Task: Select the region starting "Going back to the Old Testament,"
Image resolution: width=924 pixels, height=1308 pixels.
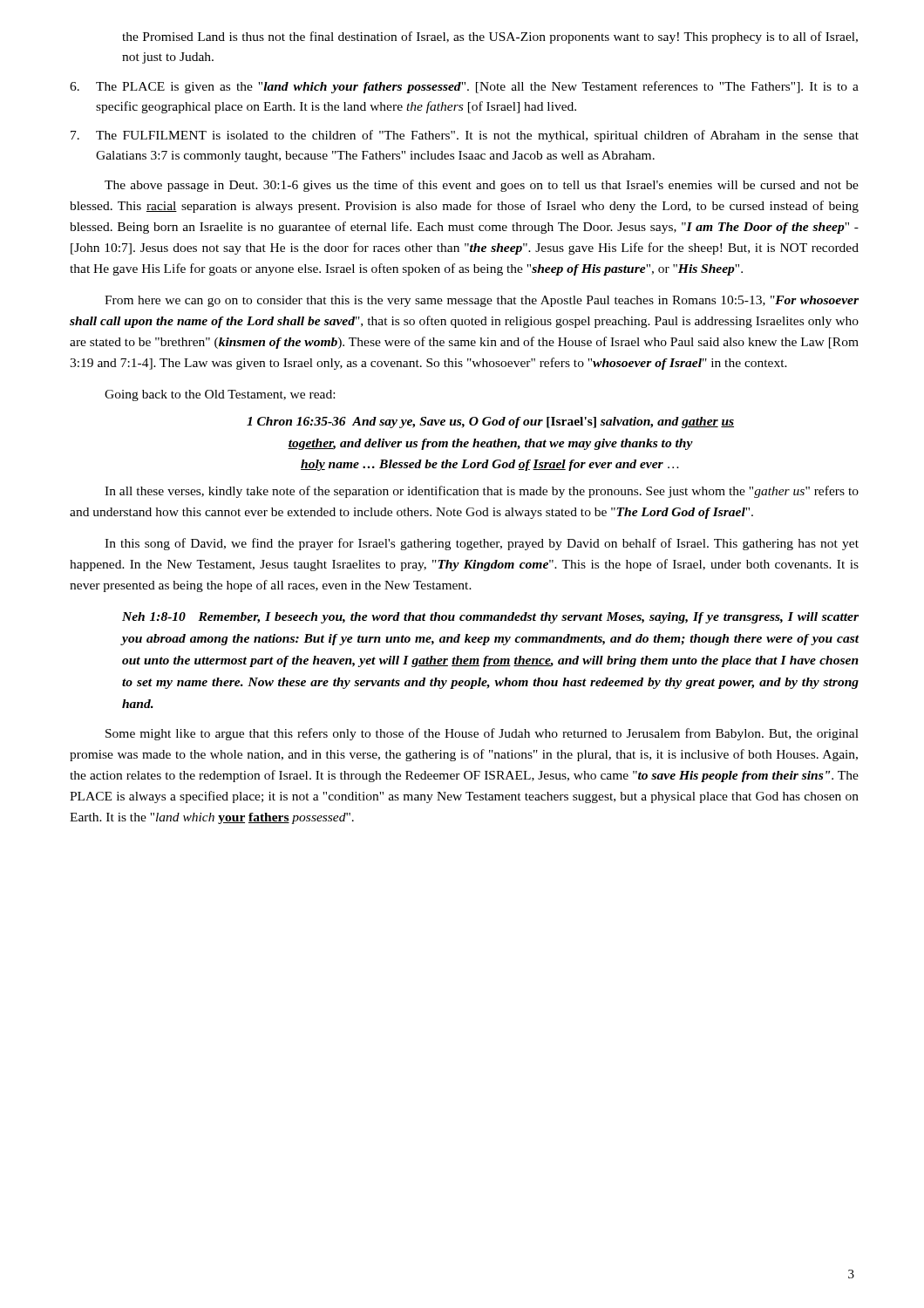Action: (220, 393)
